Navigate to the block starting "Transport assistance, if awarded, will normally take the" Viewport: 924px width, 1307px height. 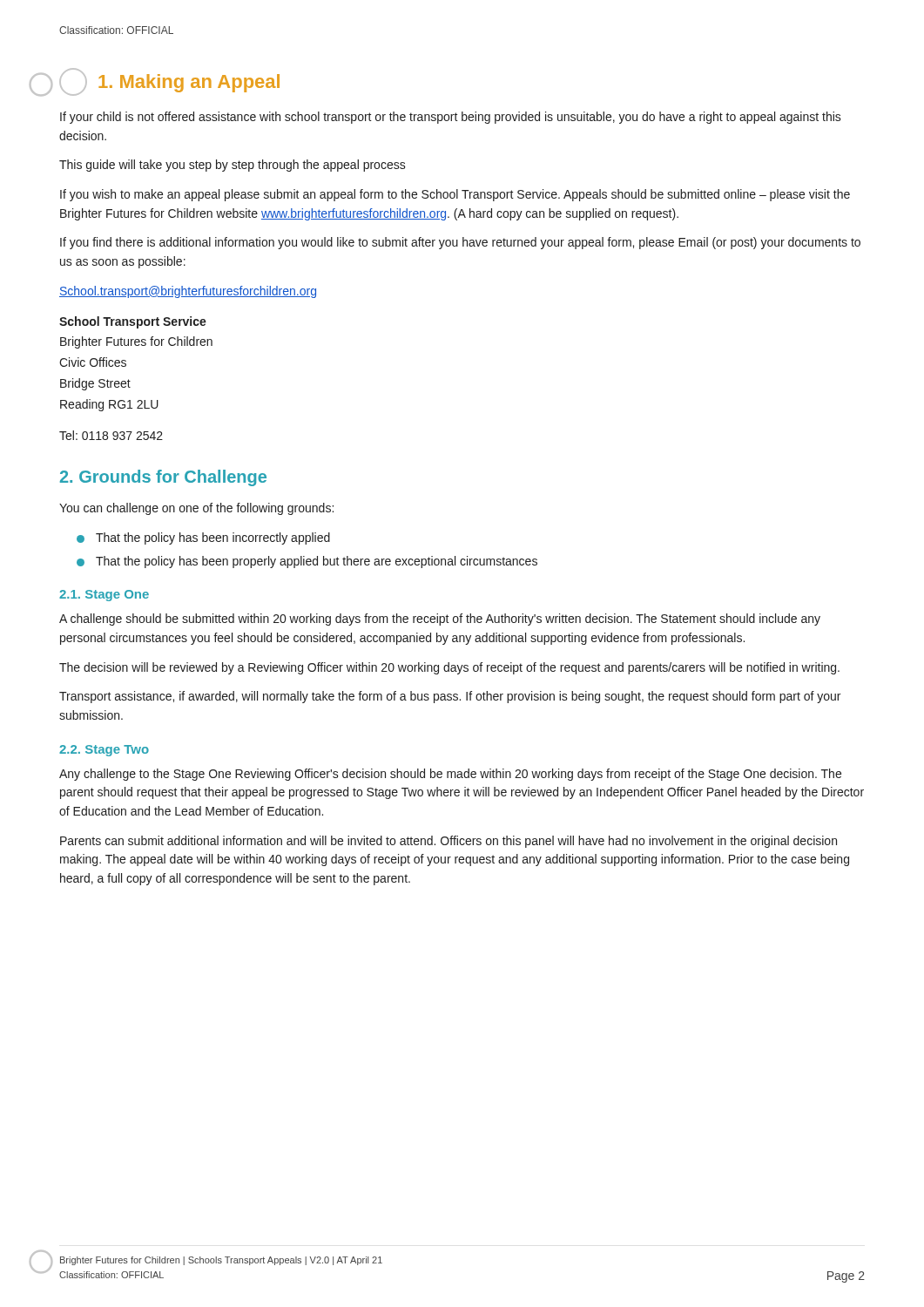pyautogui.click(x=450, y=706)
